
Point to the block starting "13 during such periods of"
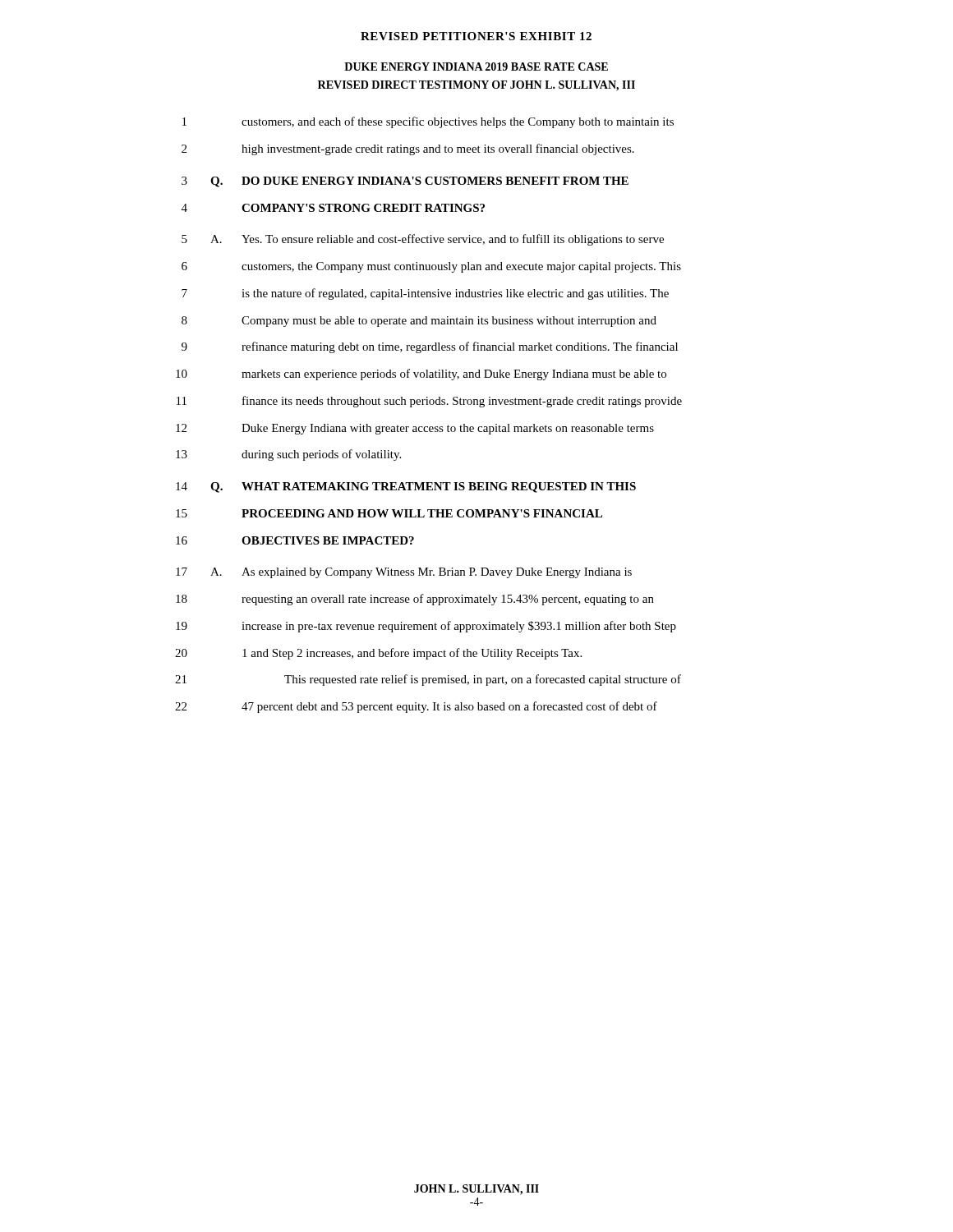click(275, 455)
